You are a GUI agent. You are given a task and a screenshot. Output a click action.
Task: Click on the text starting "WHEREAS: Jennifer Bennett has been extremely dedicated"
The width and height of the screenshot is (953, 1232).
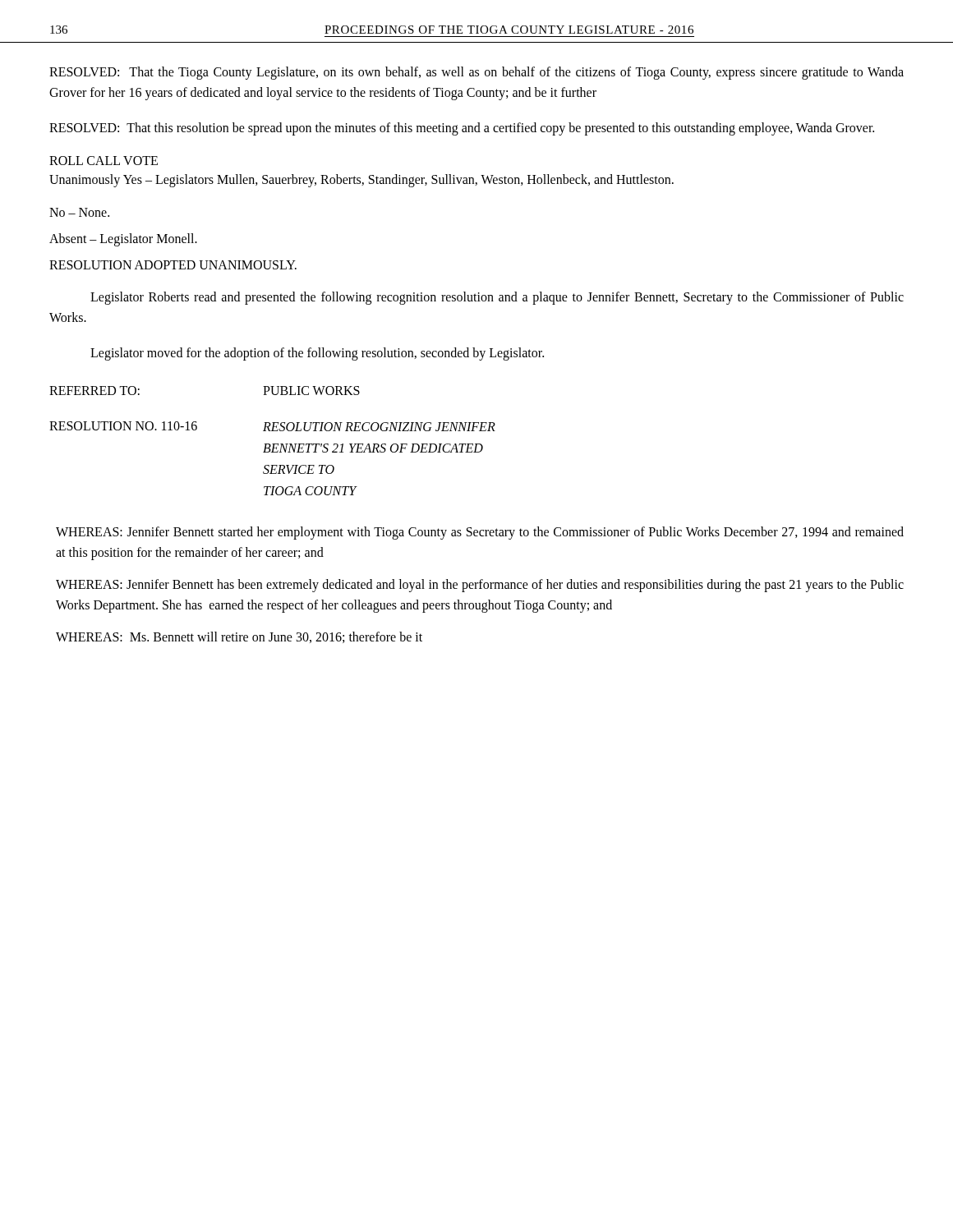coord(480,595)
